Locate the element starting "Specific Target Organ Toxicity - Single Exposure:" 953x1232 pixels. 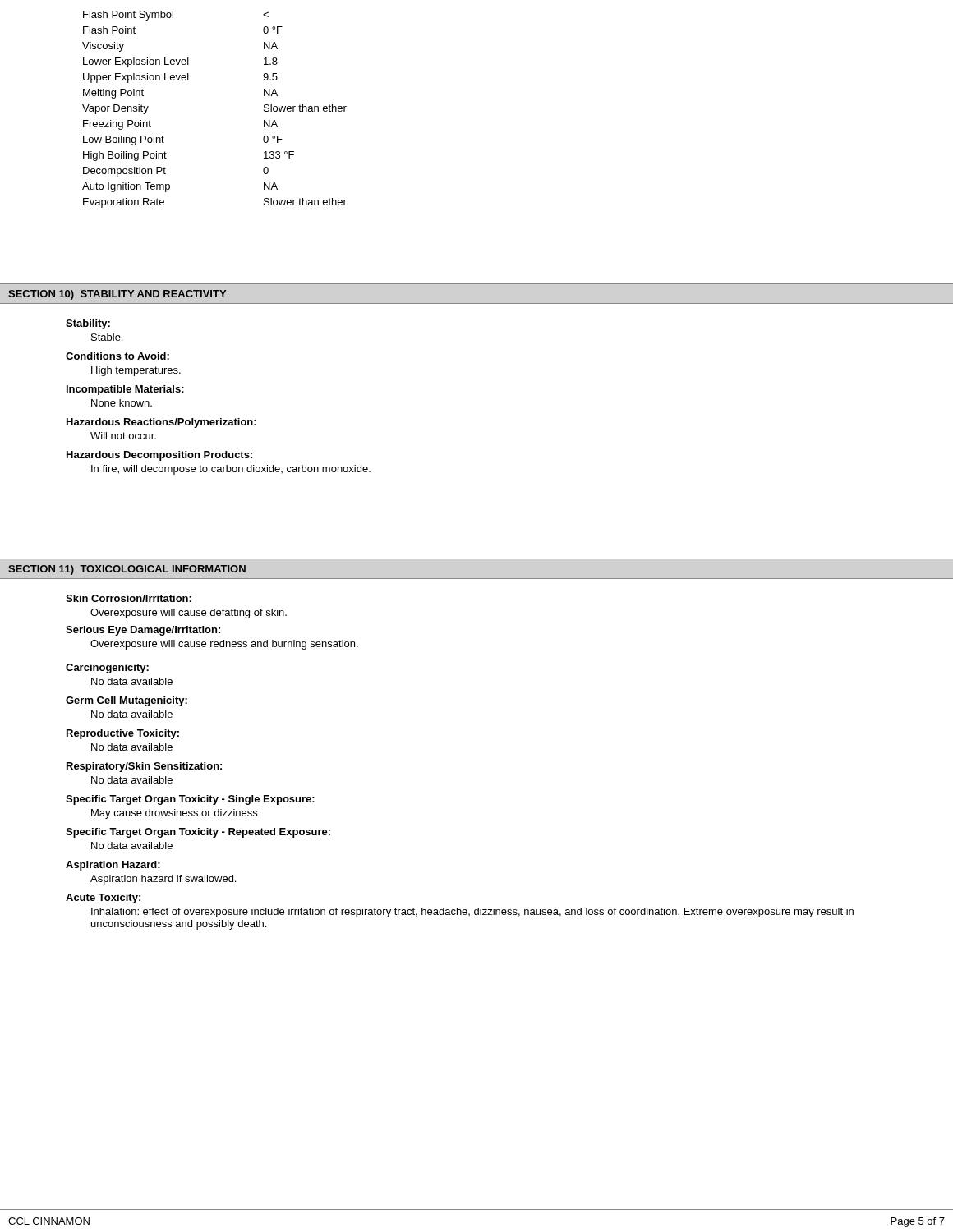click(x=190, y=799)
